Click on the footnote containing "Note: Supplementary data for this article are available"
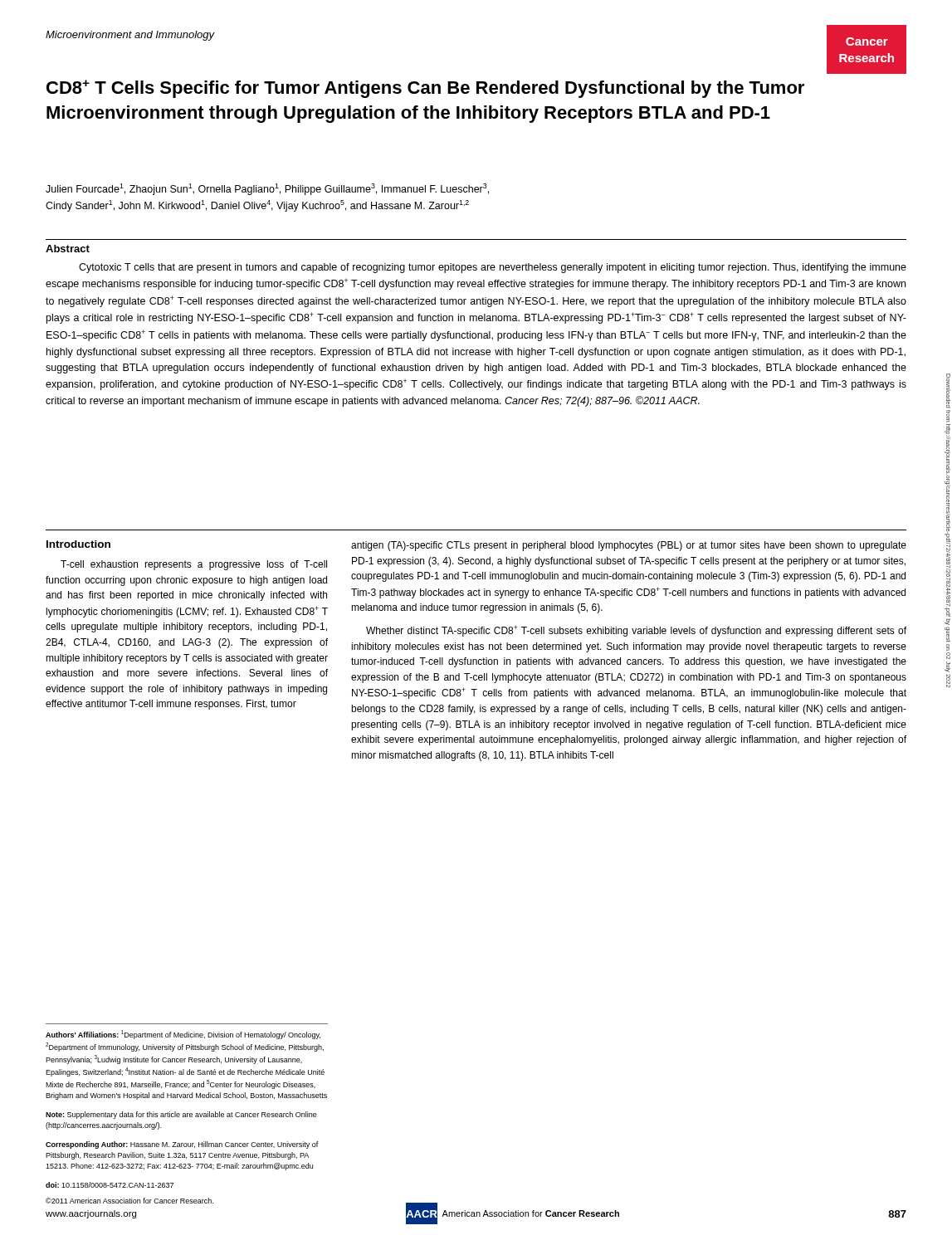This screenshot has width=952, height=1245. [181, 1120]
